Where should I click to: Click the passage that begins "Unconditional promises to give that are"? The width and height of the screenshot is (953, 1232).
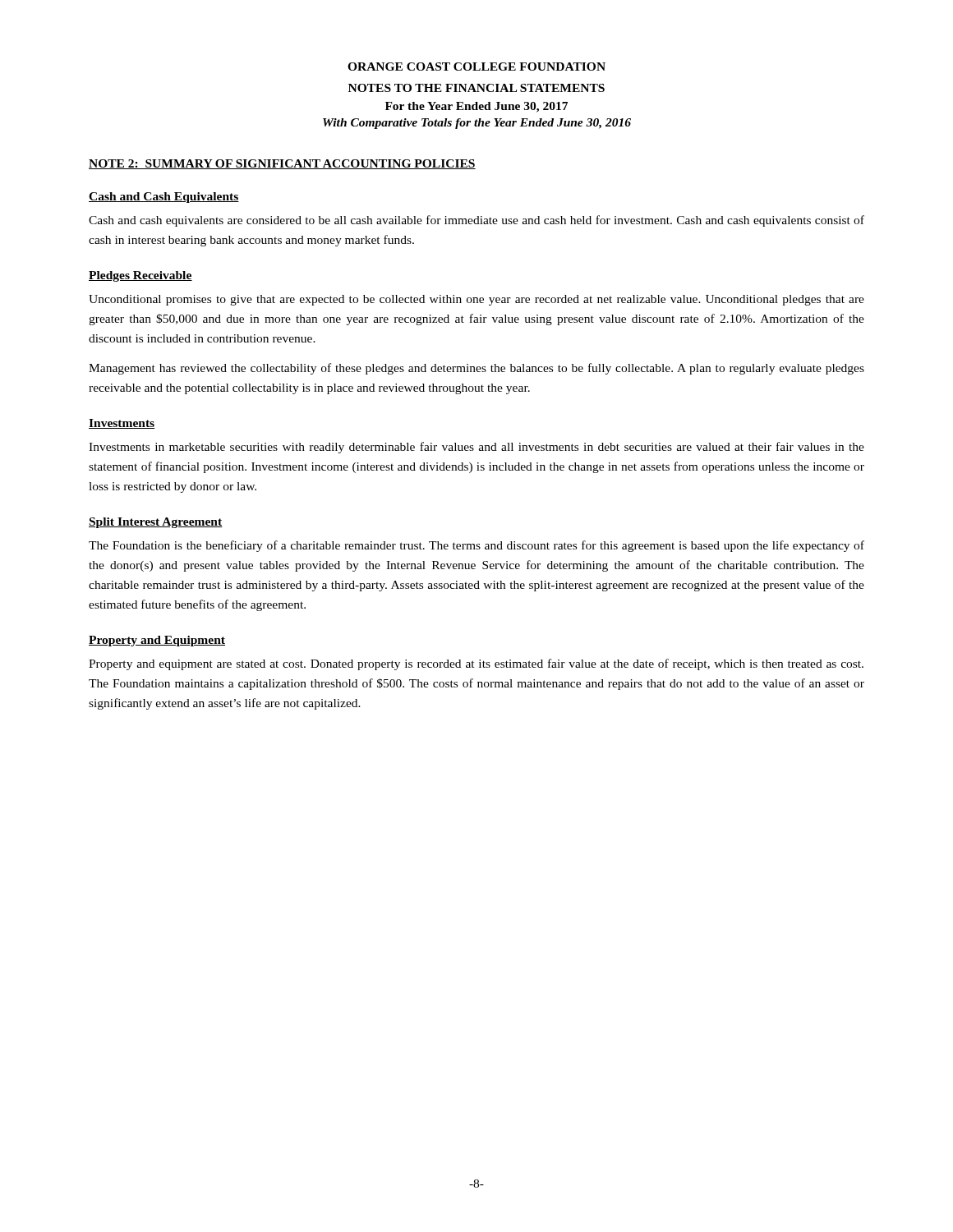click(x=476, y=318)
